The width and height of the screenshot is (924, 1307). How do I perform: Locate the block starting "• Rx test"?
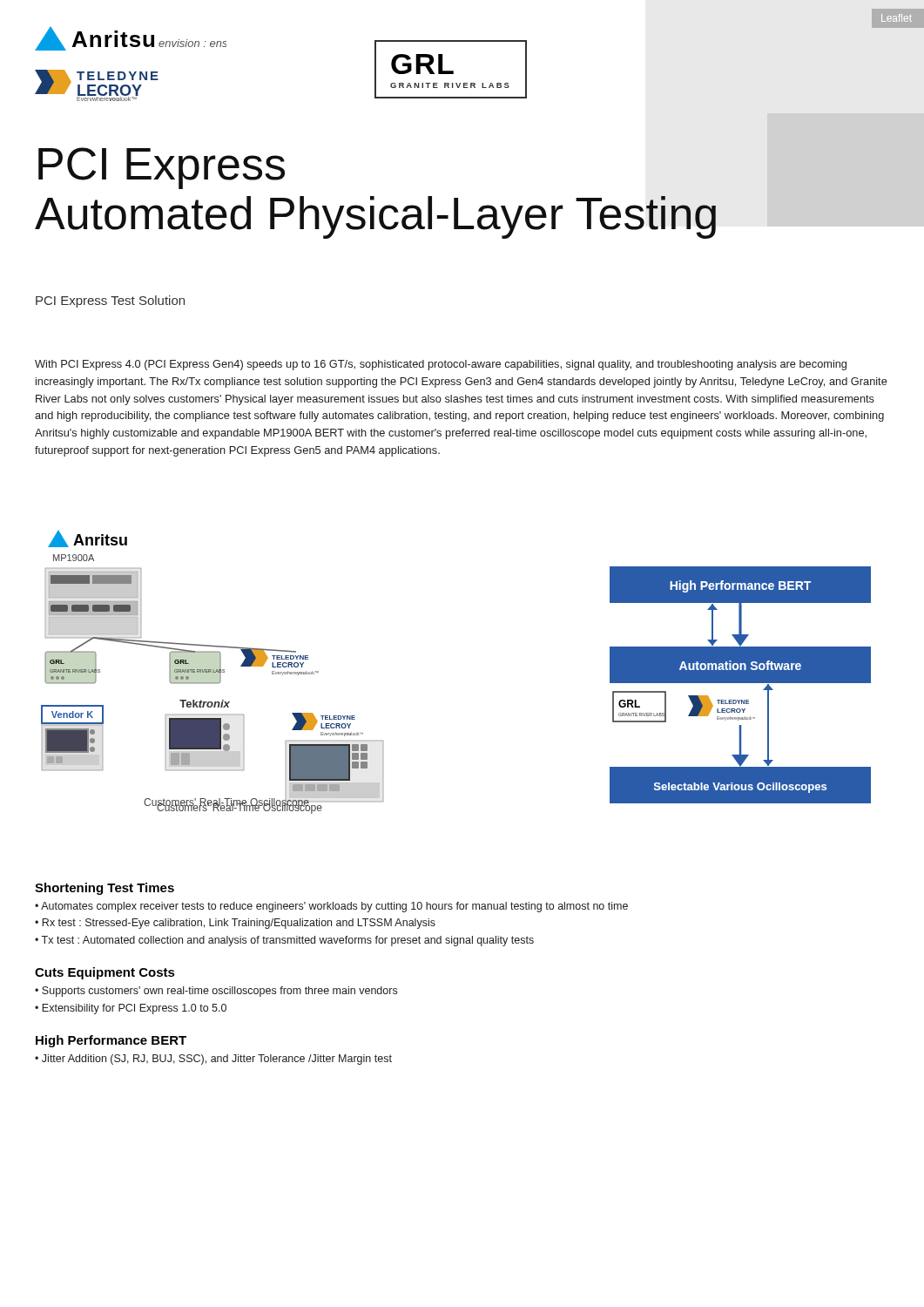(x=235, y=923)
